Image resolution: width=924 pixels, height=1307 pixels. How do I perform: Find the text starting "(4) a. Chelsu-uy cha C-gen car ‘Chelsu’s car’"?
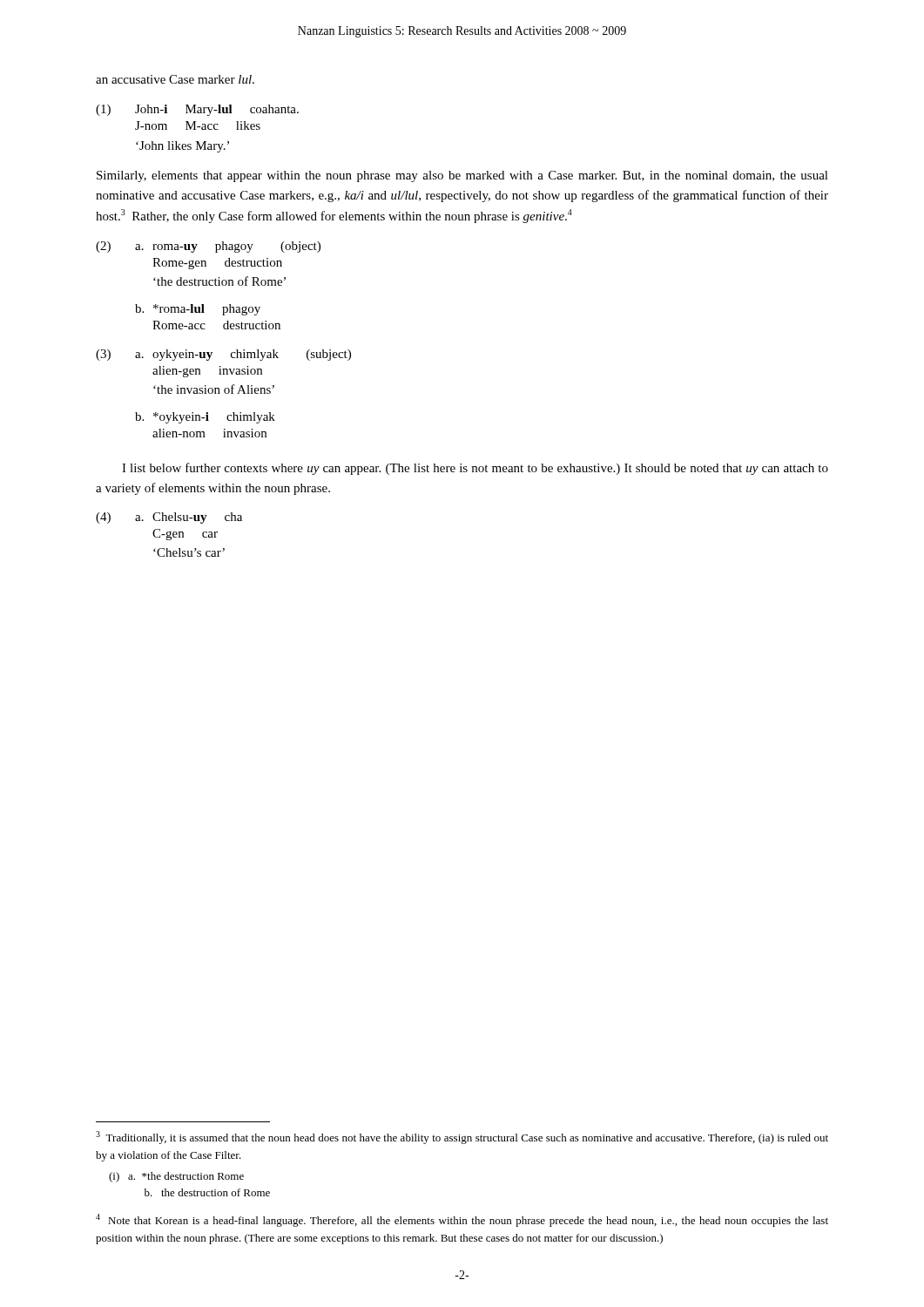169,518
